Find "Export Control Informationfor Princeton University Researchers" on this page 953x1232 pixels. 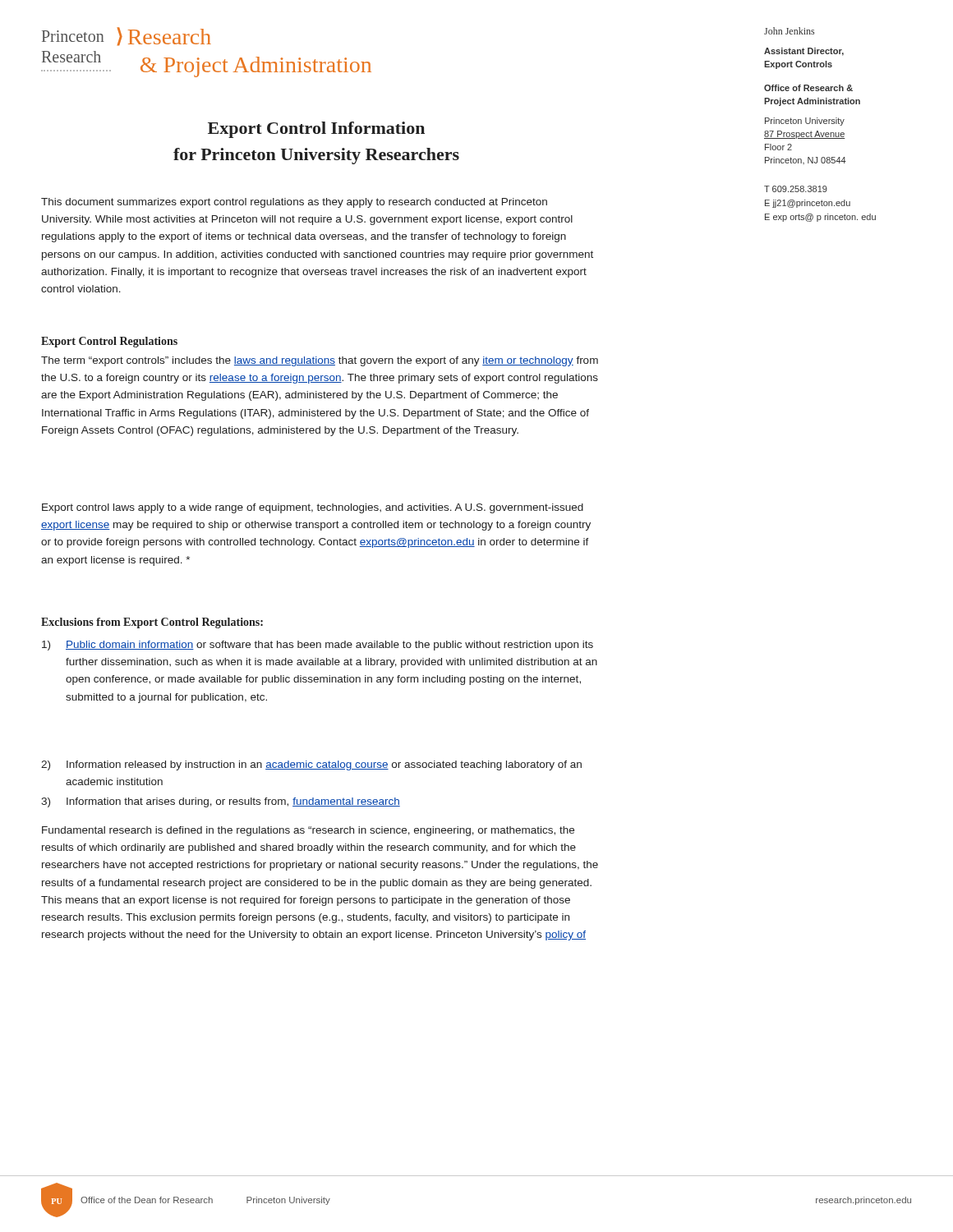point(316,141)
